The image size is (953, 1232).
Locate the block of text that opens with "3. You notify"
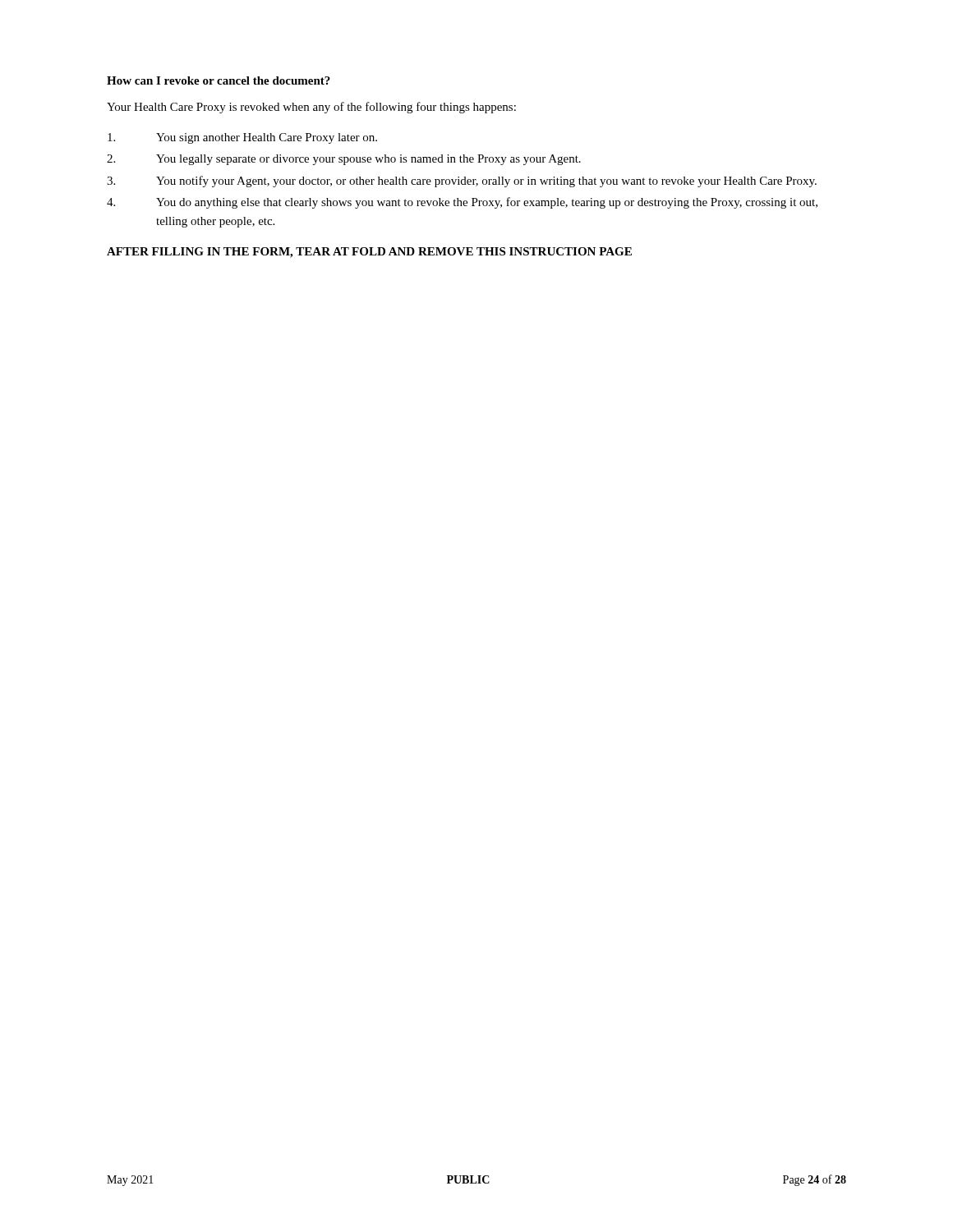(x=476, y=180)
